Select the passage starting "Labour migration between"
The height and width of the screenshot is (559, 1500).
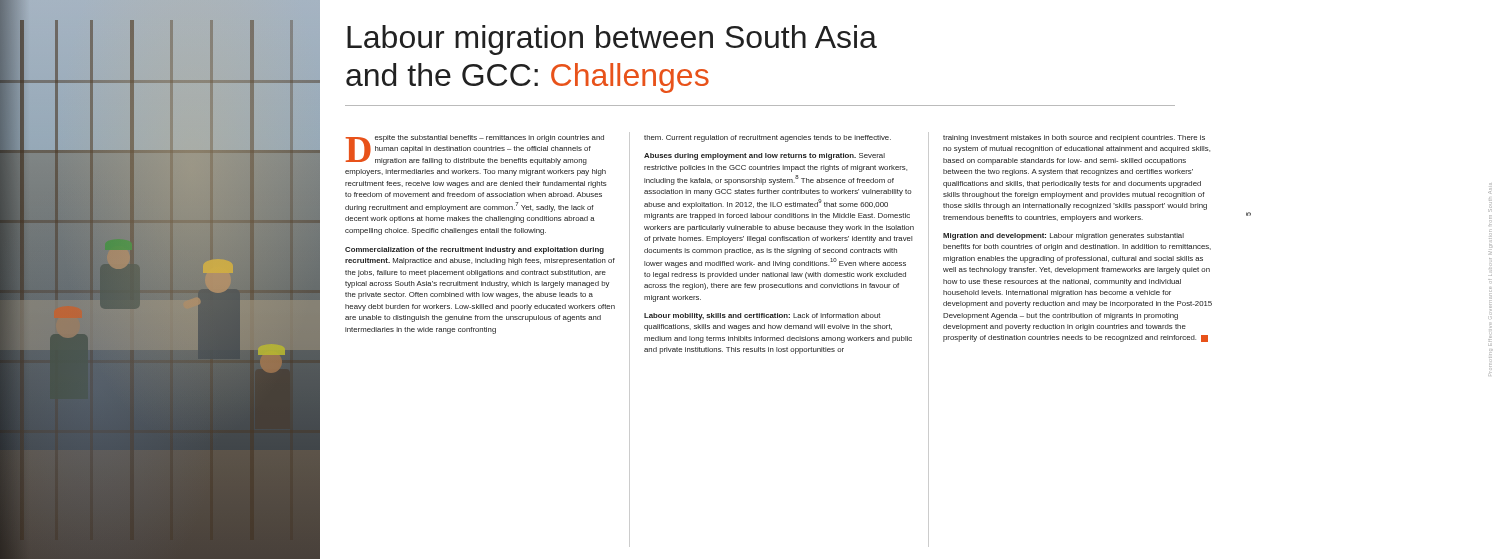(x=760, y=62)
